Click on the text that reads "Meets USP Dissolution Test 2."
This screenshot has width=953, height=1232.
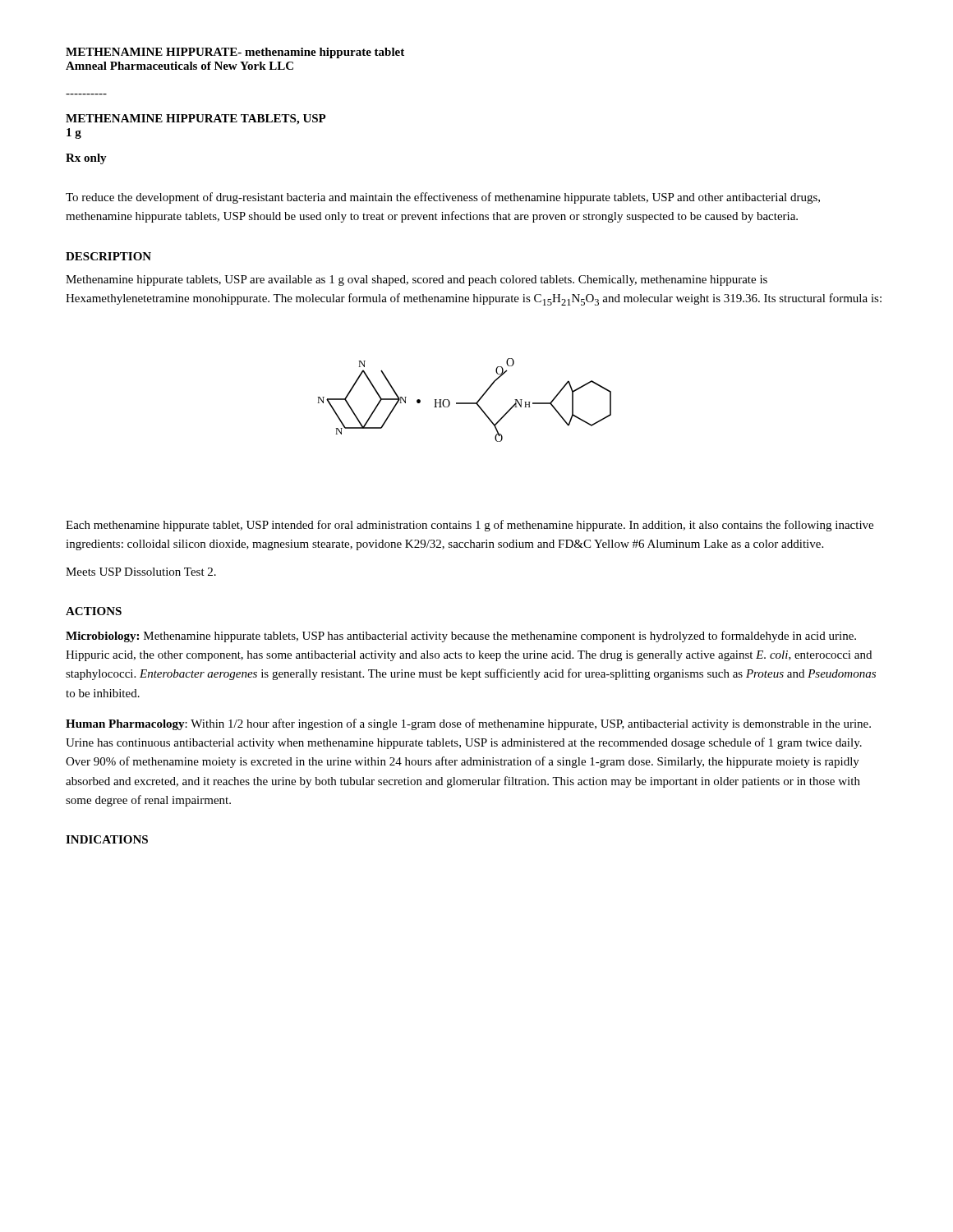point(141,571)
